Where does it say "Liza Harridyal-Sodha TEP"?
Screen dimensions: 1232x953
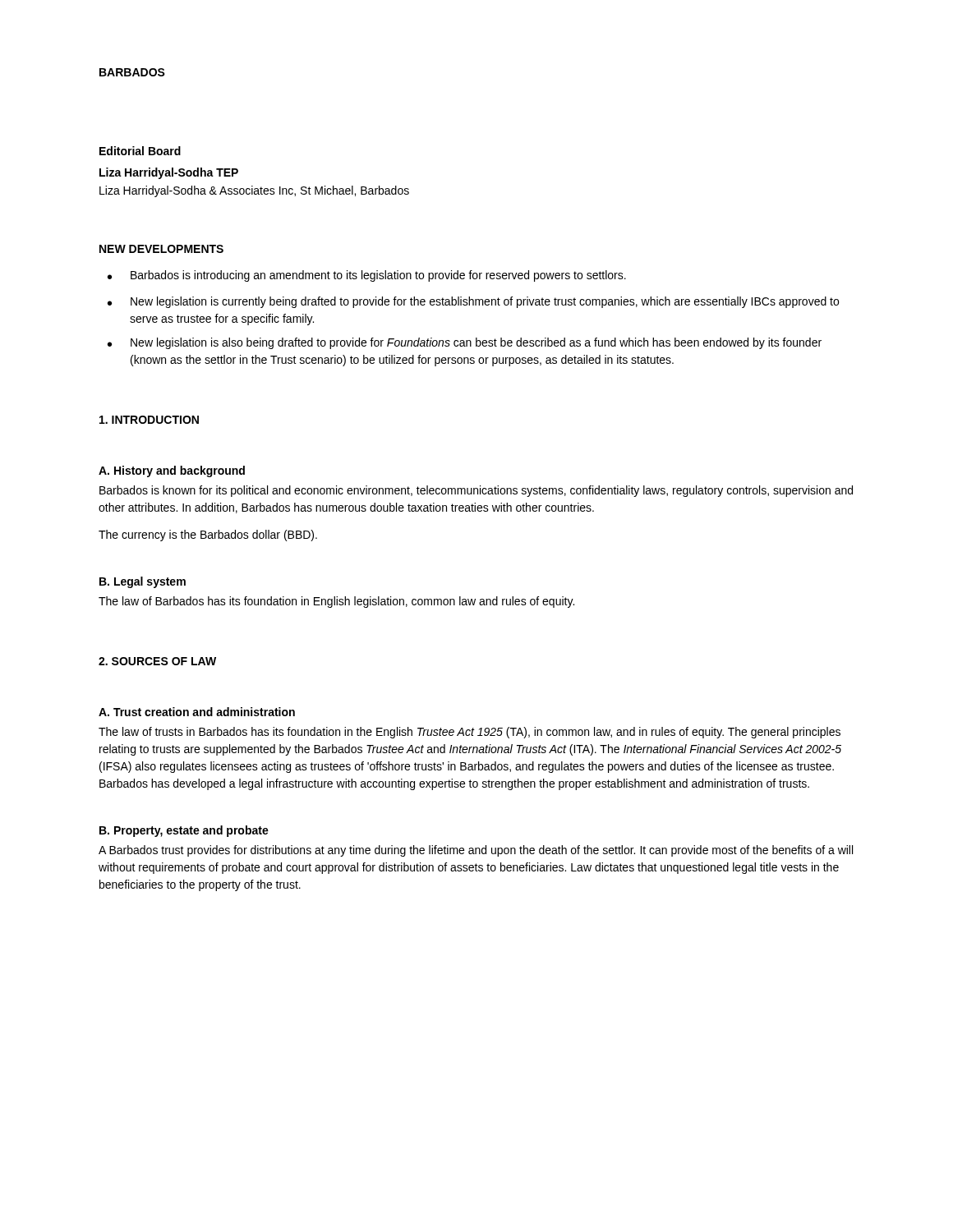[x=169, y=172]
